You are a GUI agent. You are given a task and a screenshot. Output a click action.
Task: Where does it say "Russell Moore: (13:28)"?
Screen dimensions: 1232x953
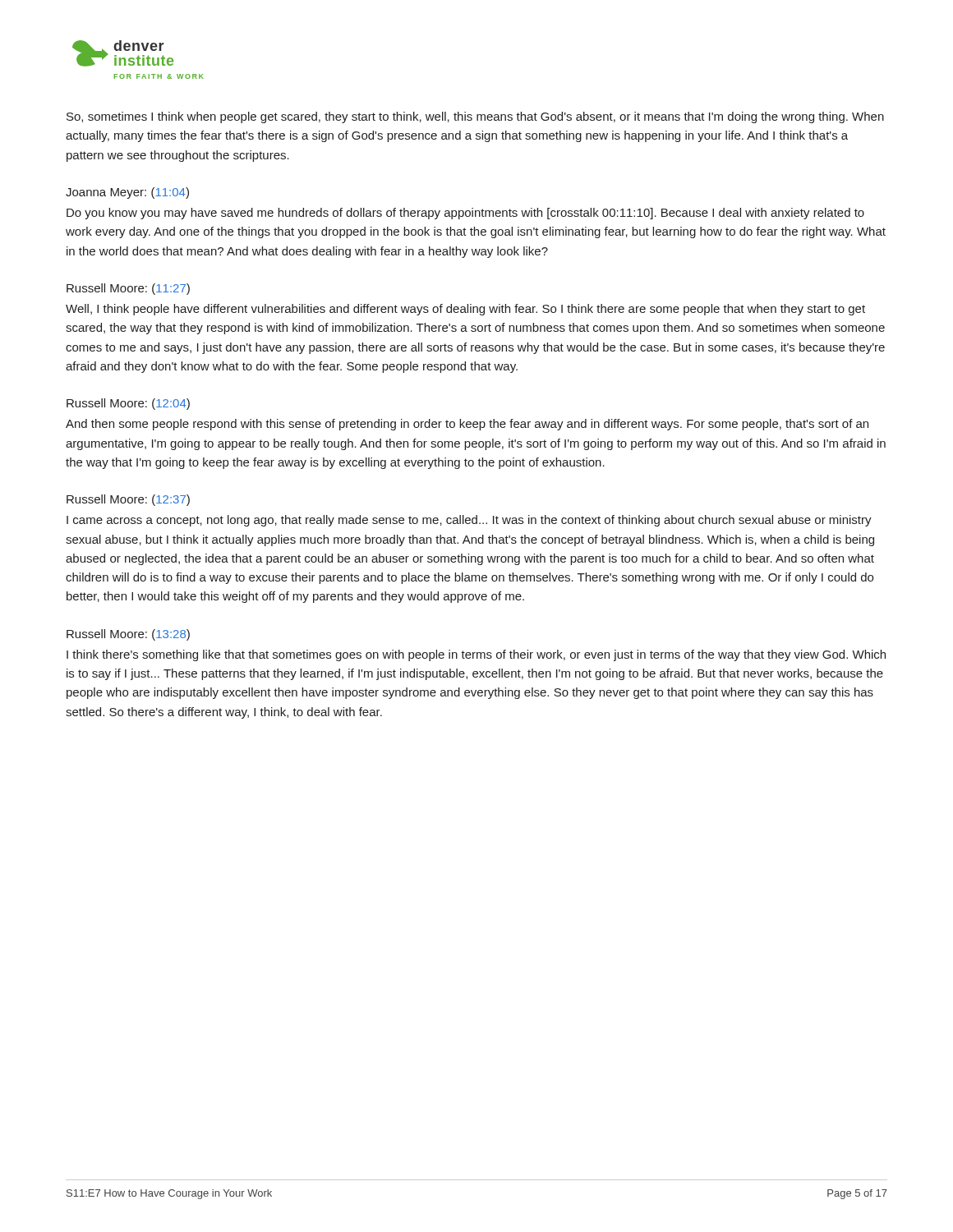click(128, 633)
